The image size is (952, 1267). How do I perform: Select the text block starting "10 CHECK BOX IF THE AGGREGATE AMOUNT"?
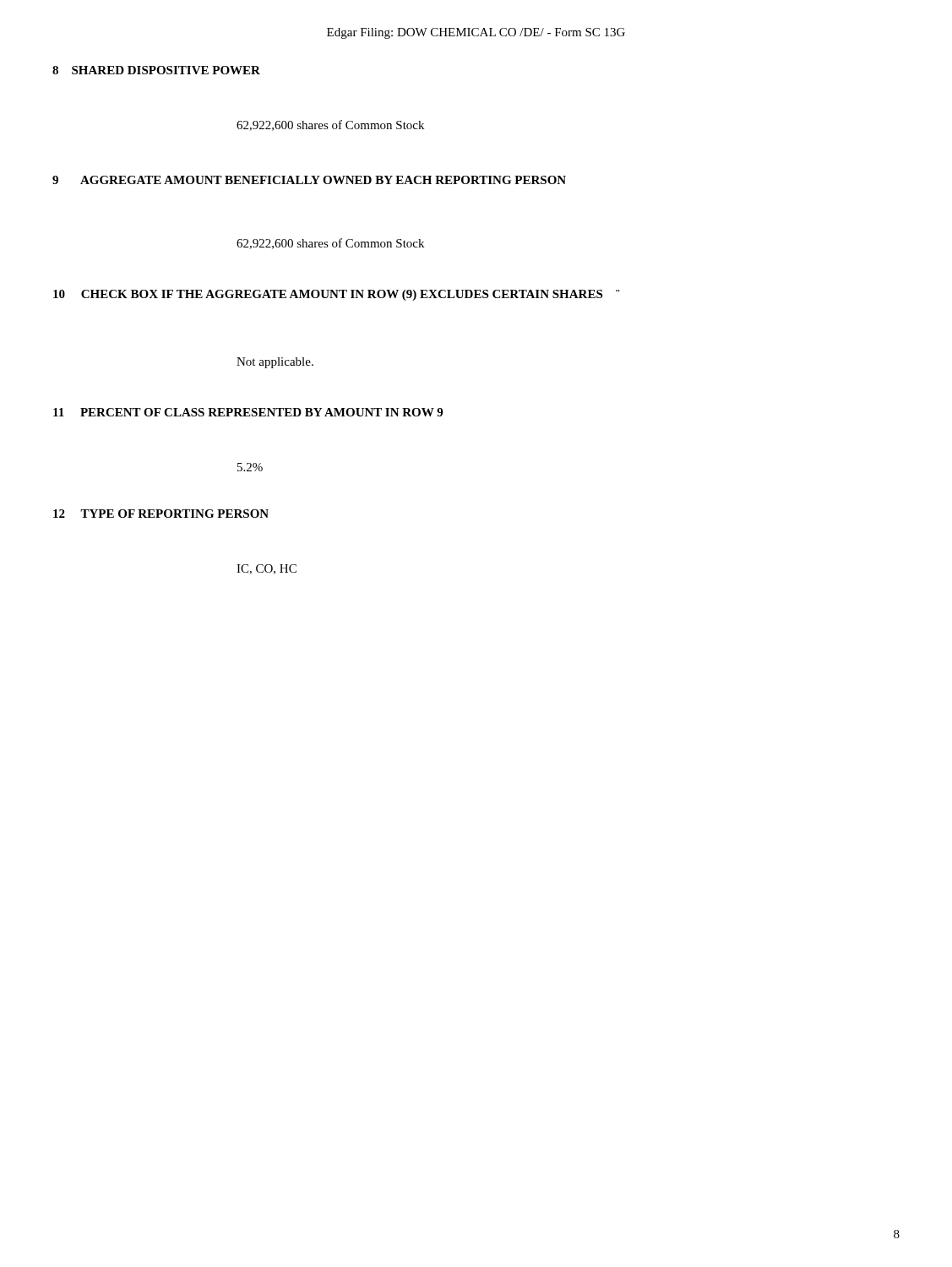pyautogui.click(x=336, y=294)
